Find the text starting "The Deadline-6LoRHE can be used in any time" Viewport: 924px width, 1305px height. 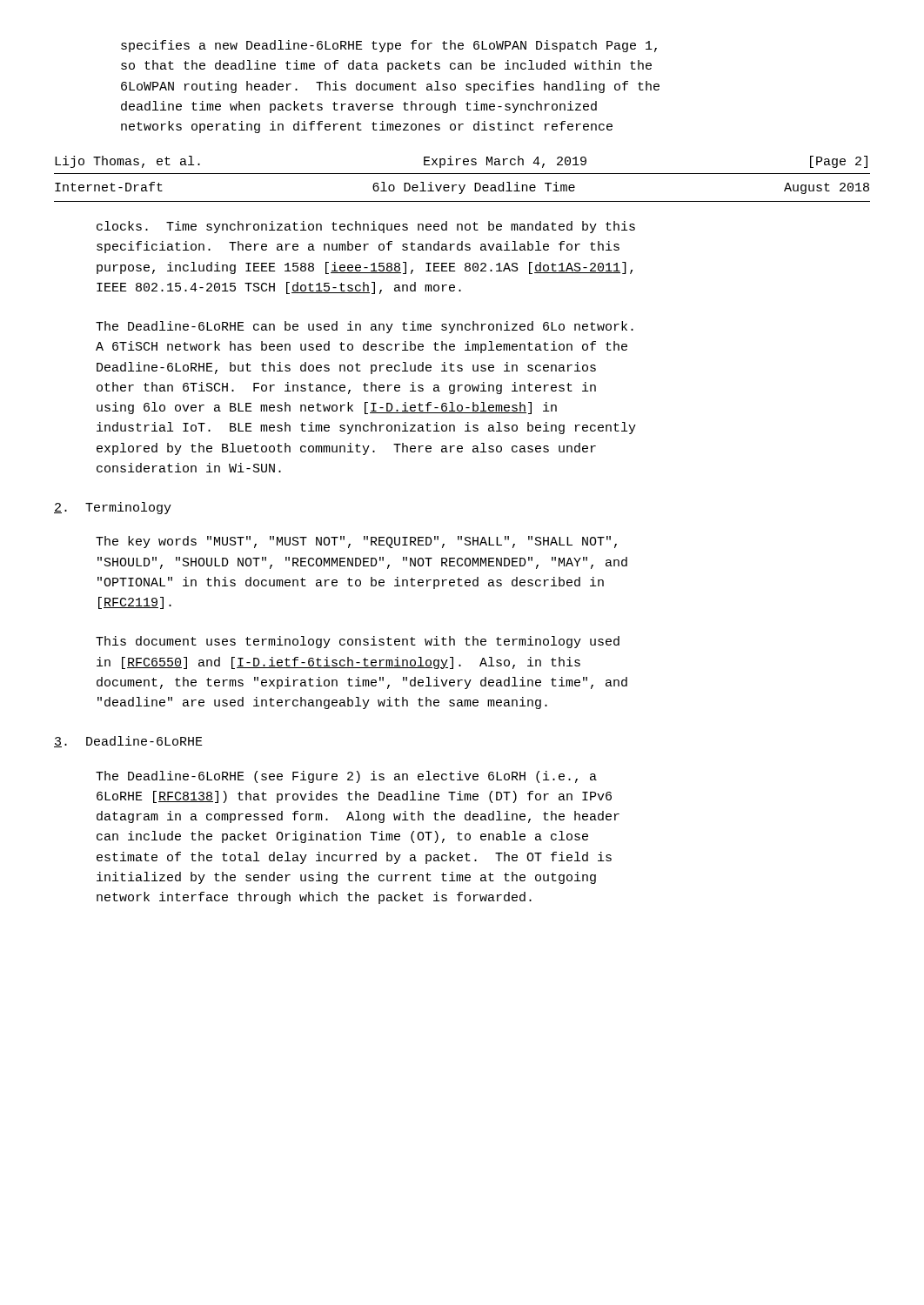tap(366, 398)
